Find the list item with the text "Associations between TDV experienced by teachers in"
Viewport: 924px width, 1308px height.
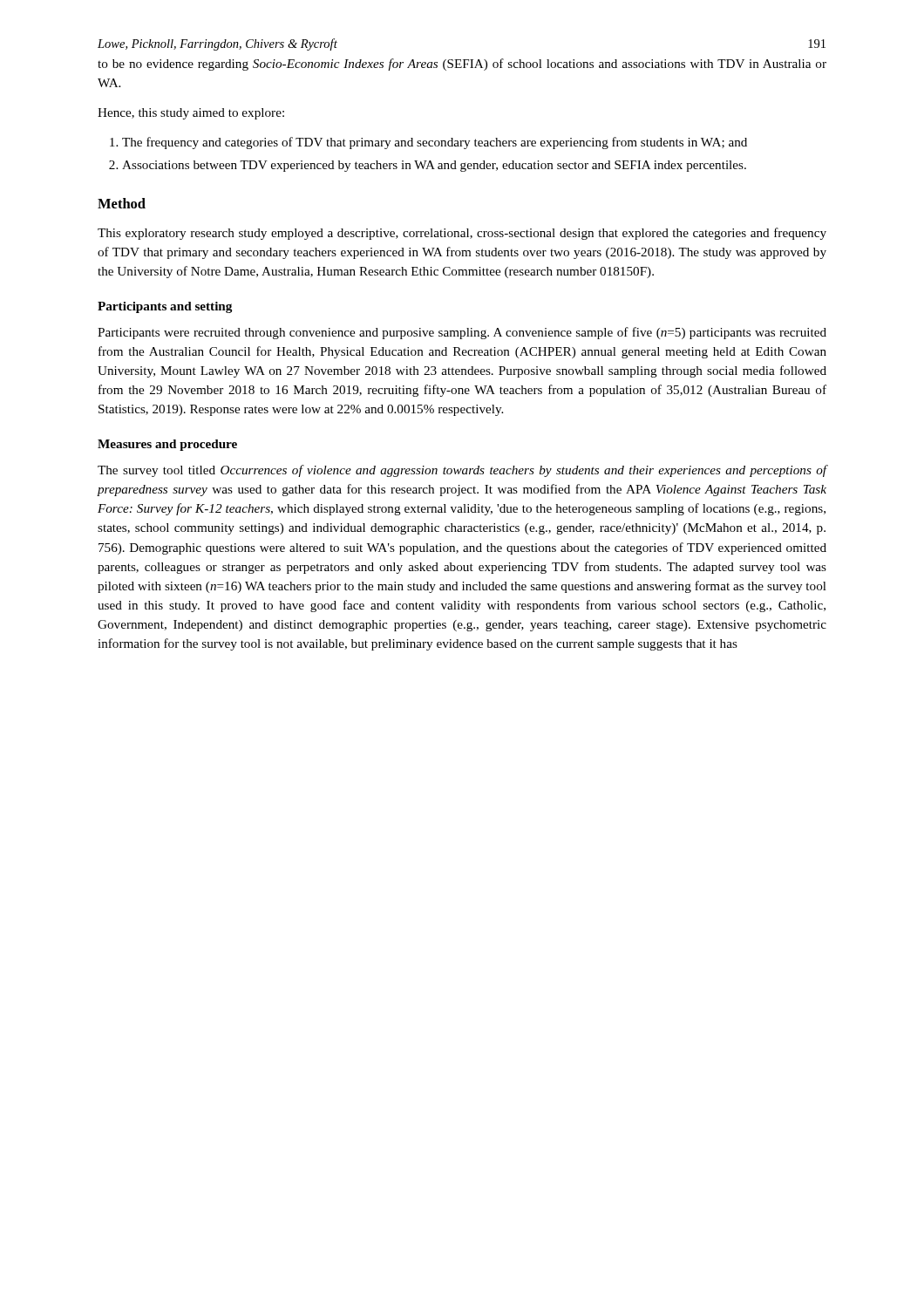click(x=434, y=164)
